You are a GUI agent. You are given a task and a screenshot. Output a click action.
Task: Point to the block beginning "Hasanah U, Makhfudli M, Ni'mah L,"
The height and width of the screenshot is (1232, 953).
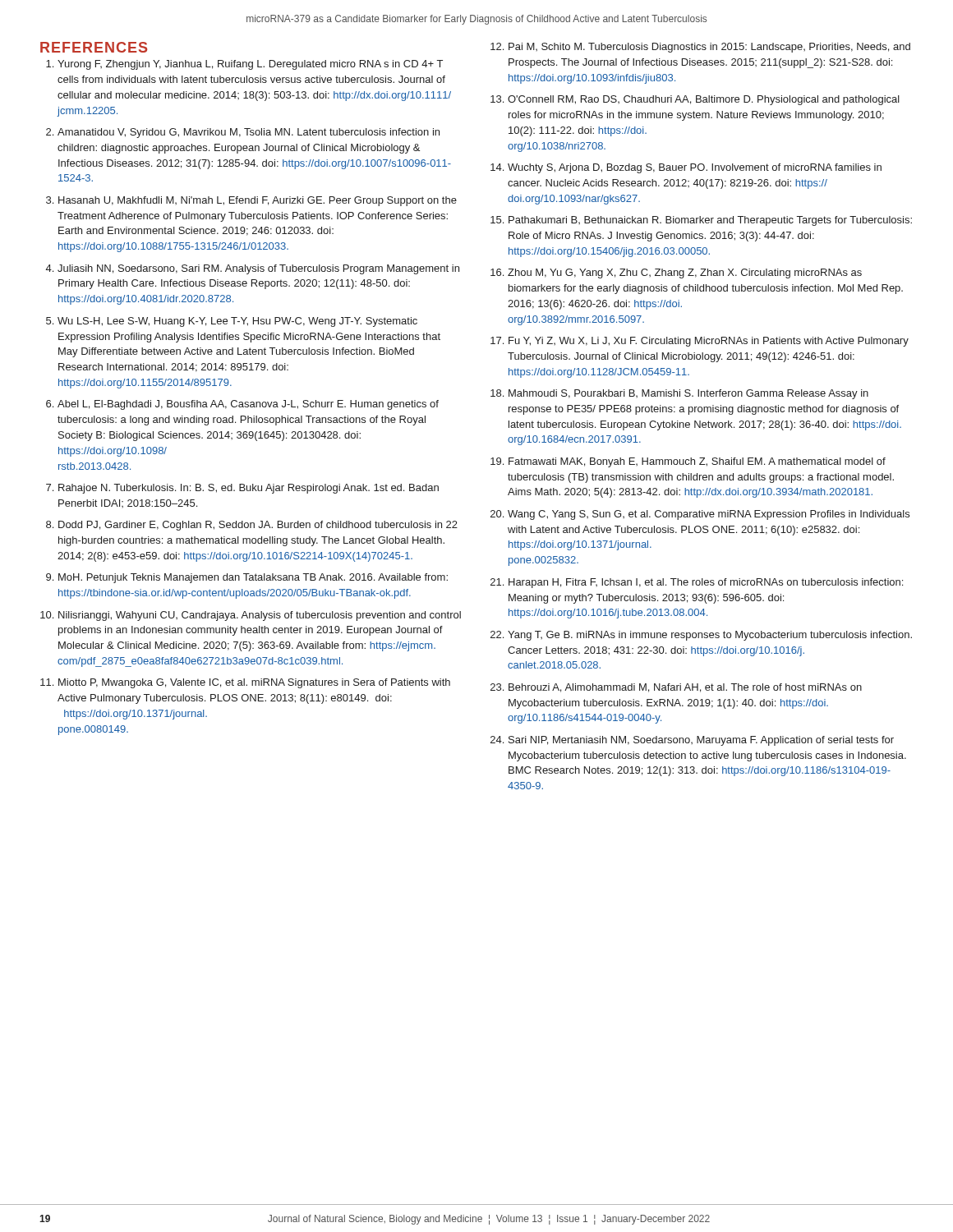click(257, 223)
